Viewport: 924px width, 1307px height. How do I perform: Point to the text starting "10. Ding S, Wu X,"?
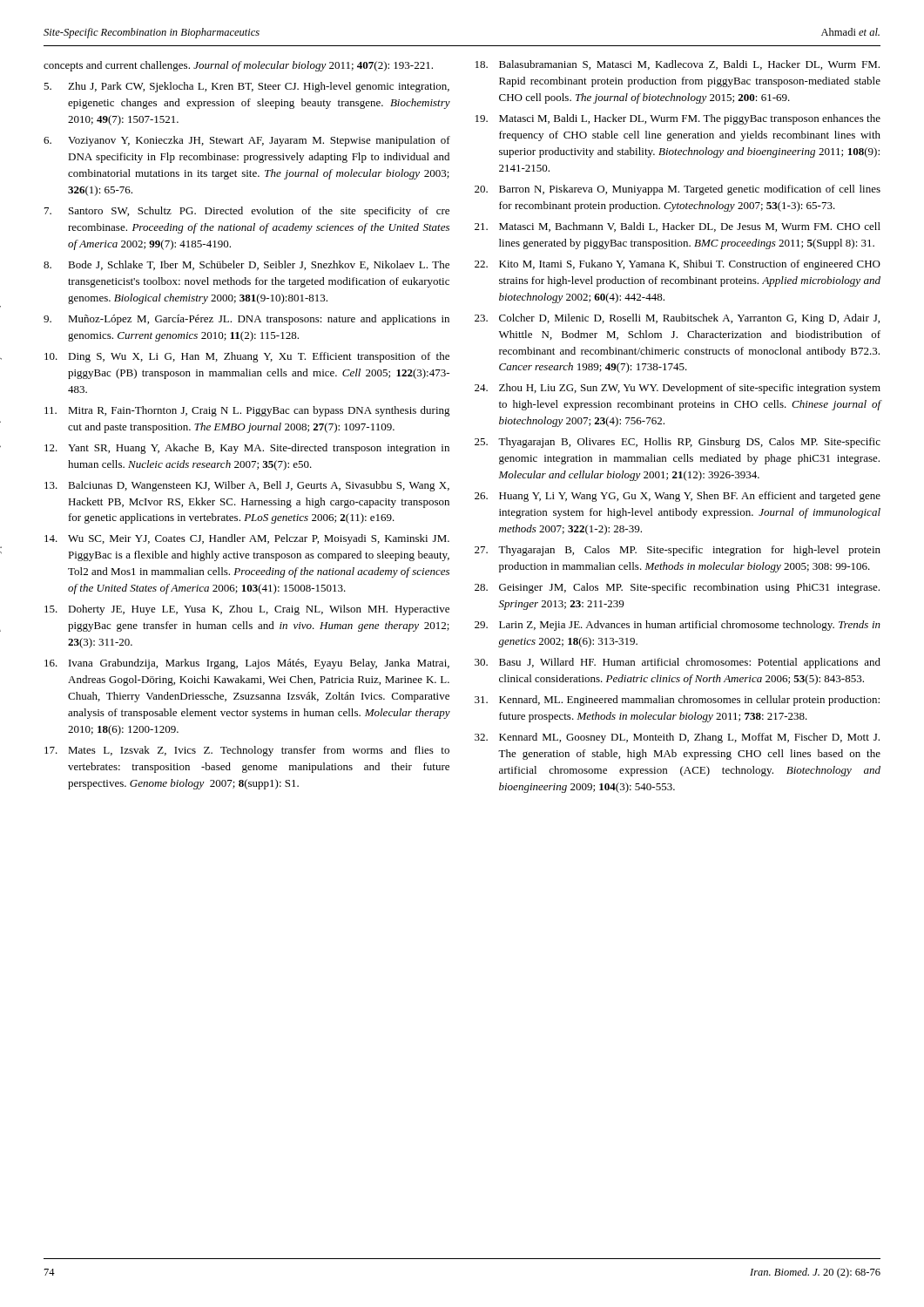tap(247, 373)
